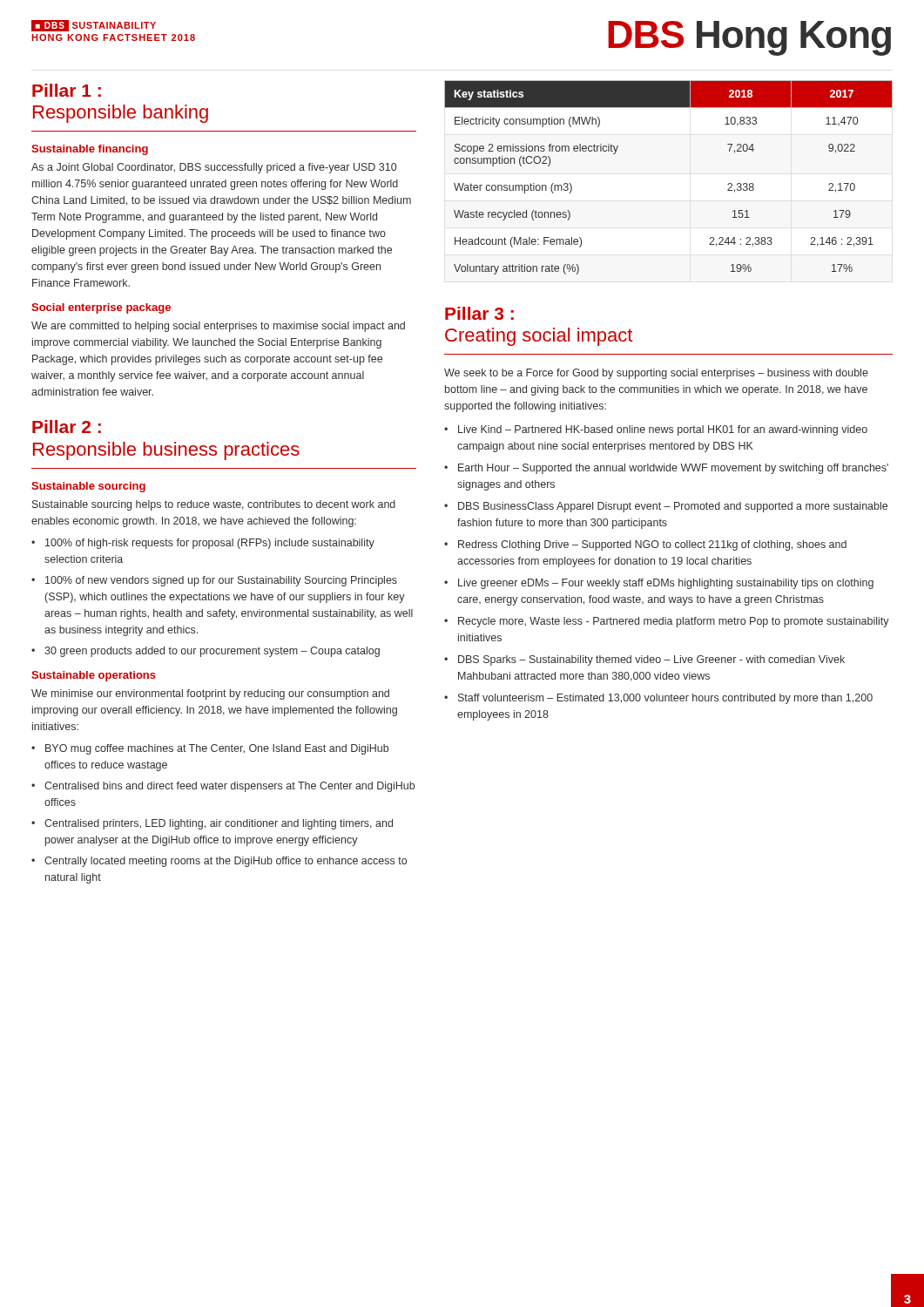Locate the list item with the text "• DBS Sparks"
This screenshot has height=1307, width=924.
[x=645, y=667]
